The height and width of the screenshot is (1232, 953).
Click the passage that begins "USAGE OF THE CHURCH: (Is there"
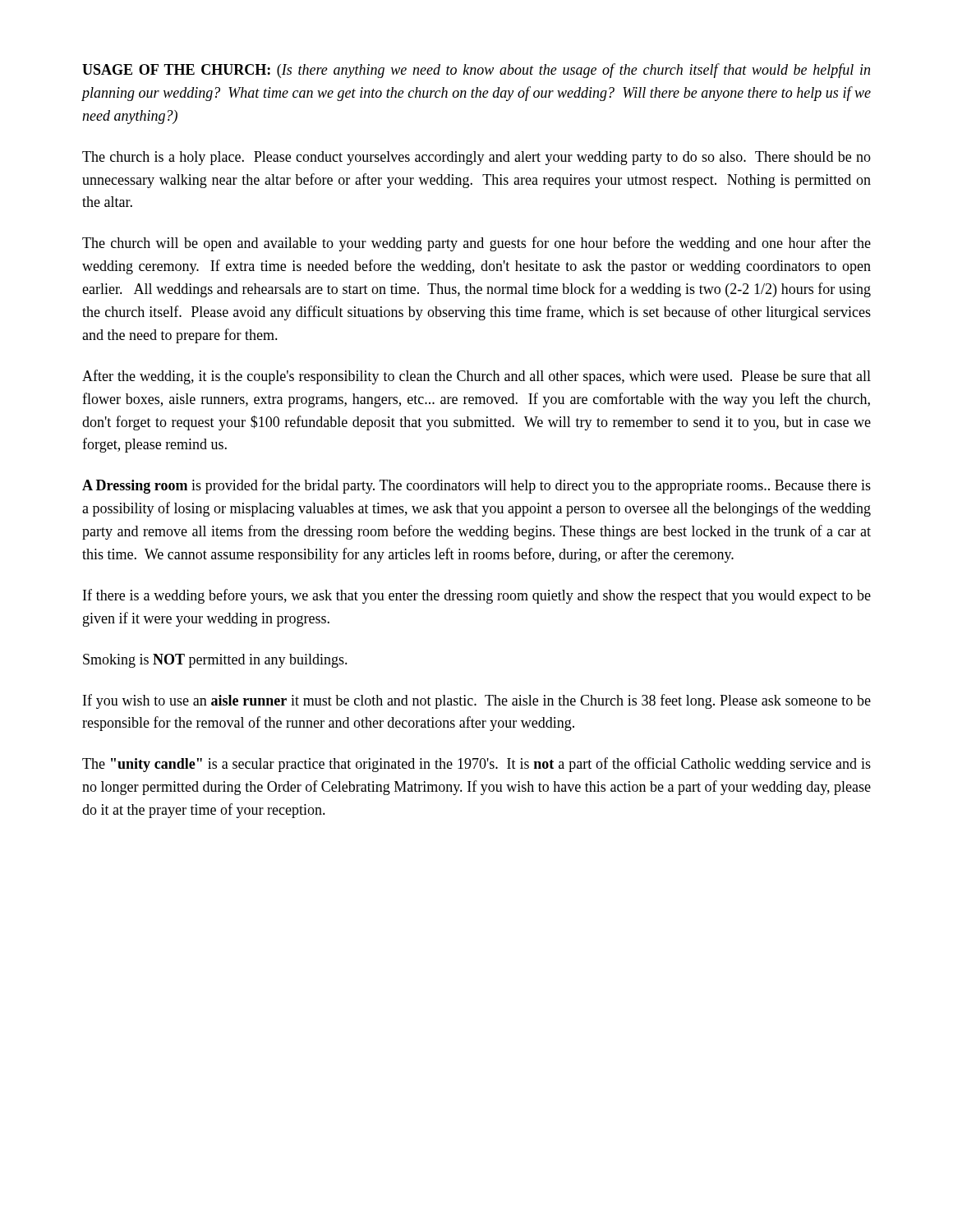pos(476,93)
